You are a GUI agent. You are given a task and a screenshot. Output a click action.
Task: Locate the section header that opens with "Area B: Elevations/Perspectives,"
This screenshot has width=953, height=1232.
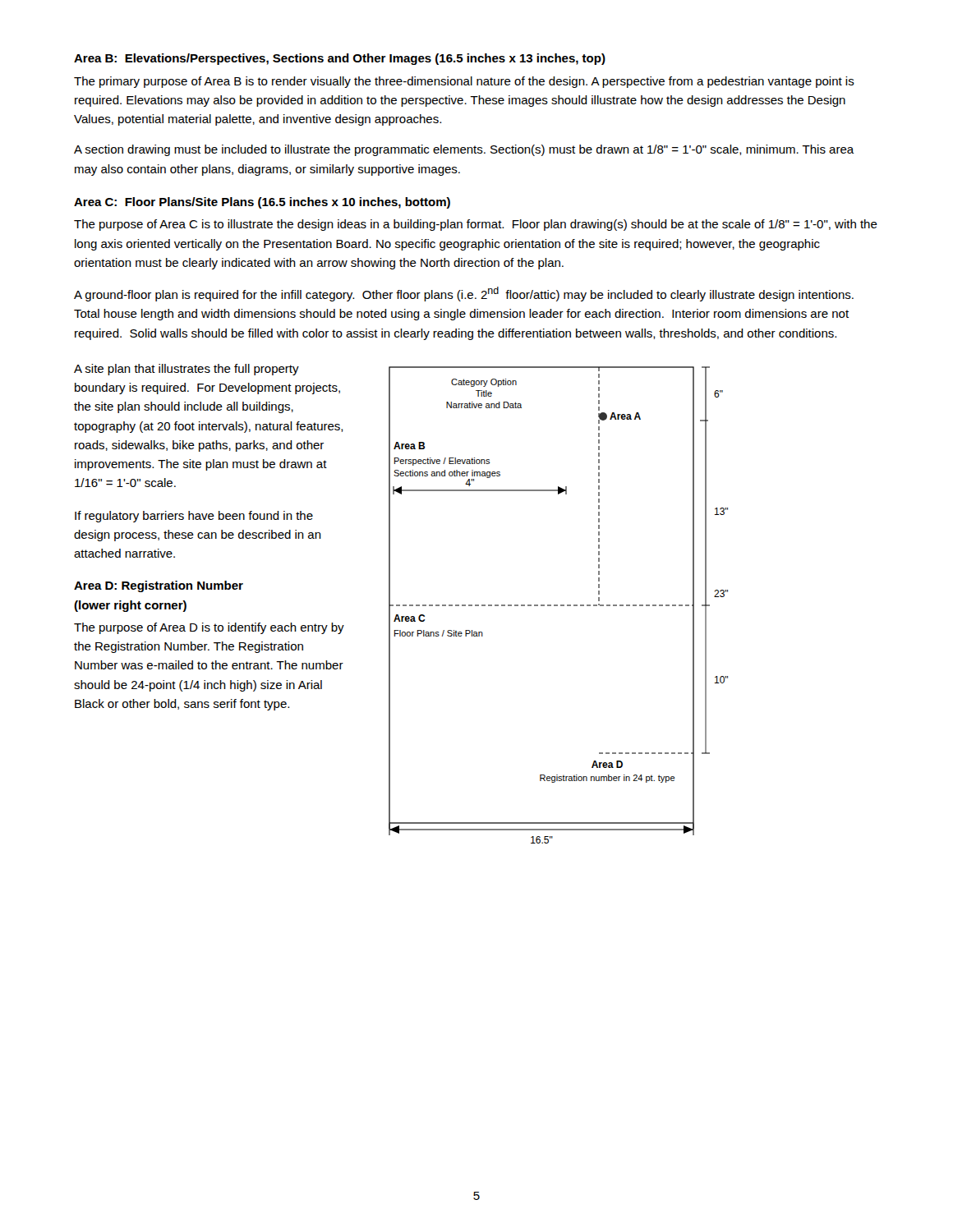[x=340, y=58]
